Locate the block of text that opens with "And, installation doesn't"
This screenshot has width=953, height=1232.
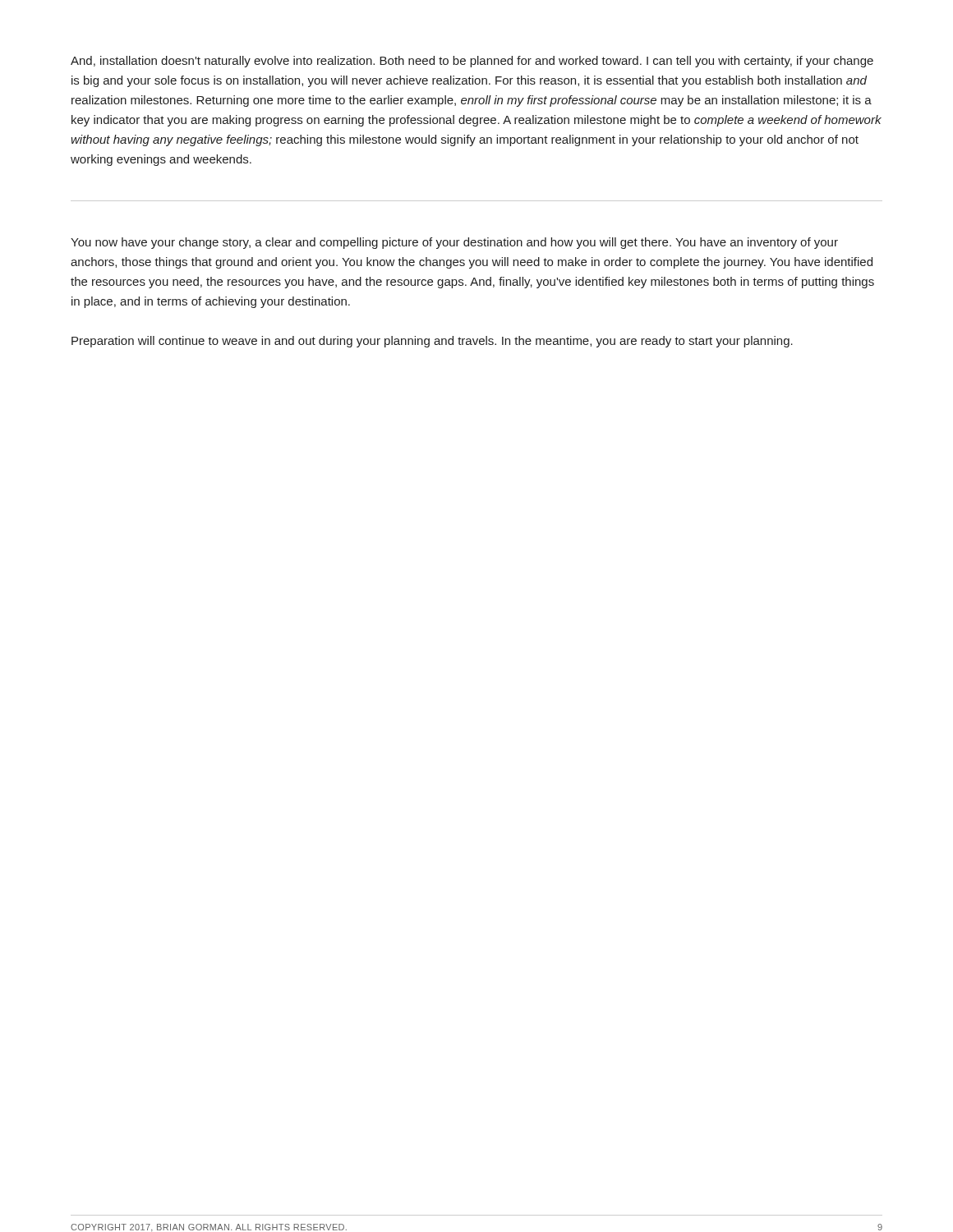(476, 110)
